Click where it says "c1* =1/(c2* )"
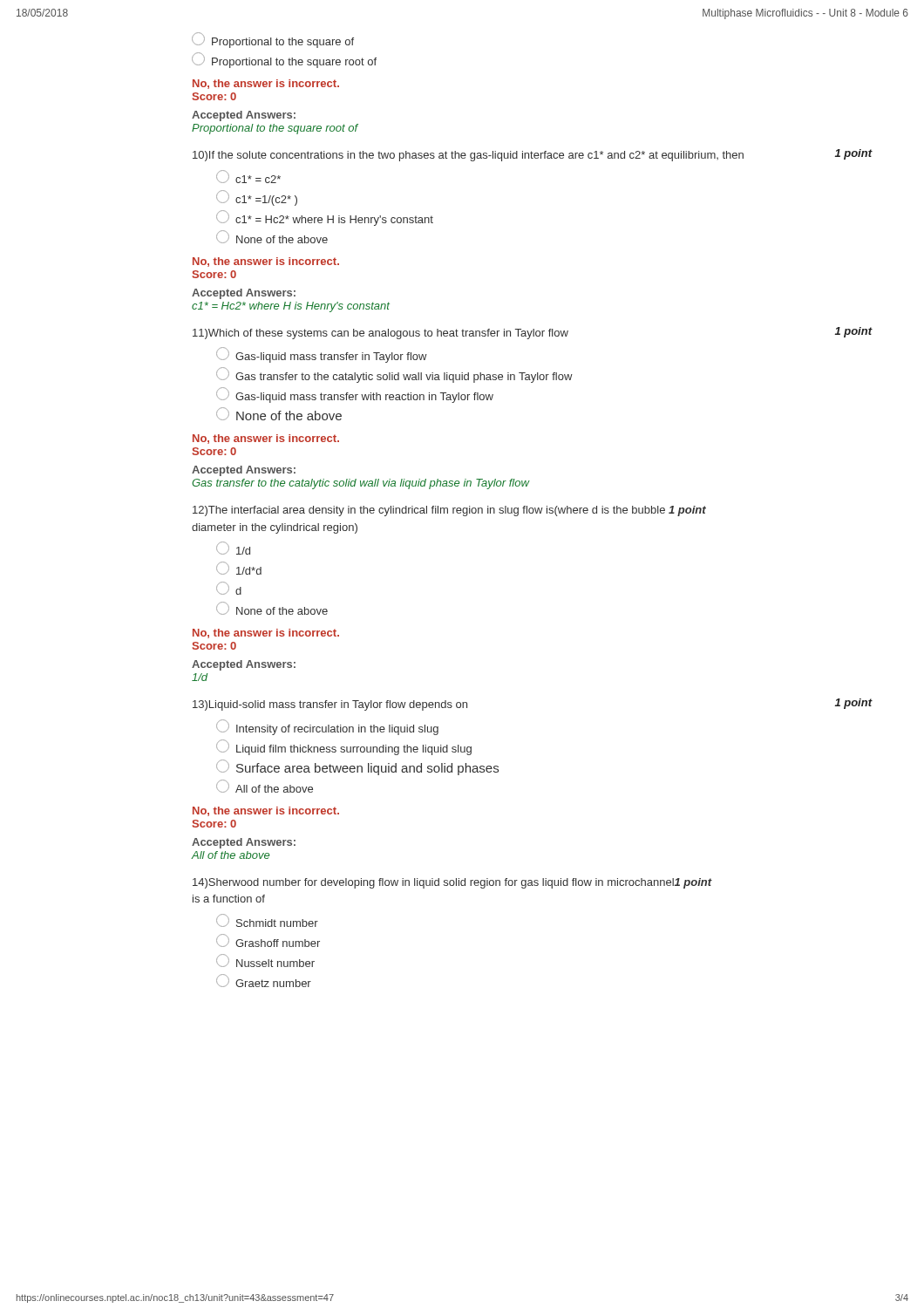This screenshot has width=924, height=1308. pos(257,198)
